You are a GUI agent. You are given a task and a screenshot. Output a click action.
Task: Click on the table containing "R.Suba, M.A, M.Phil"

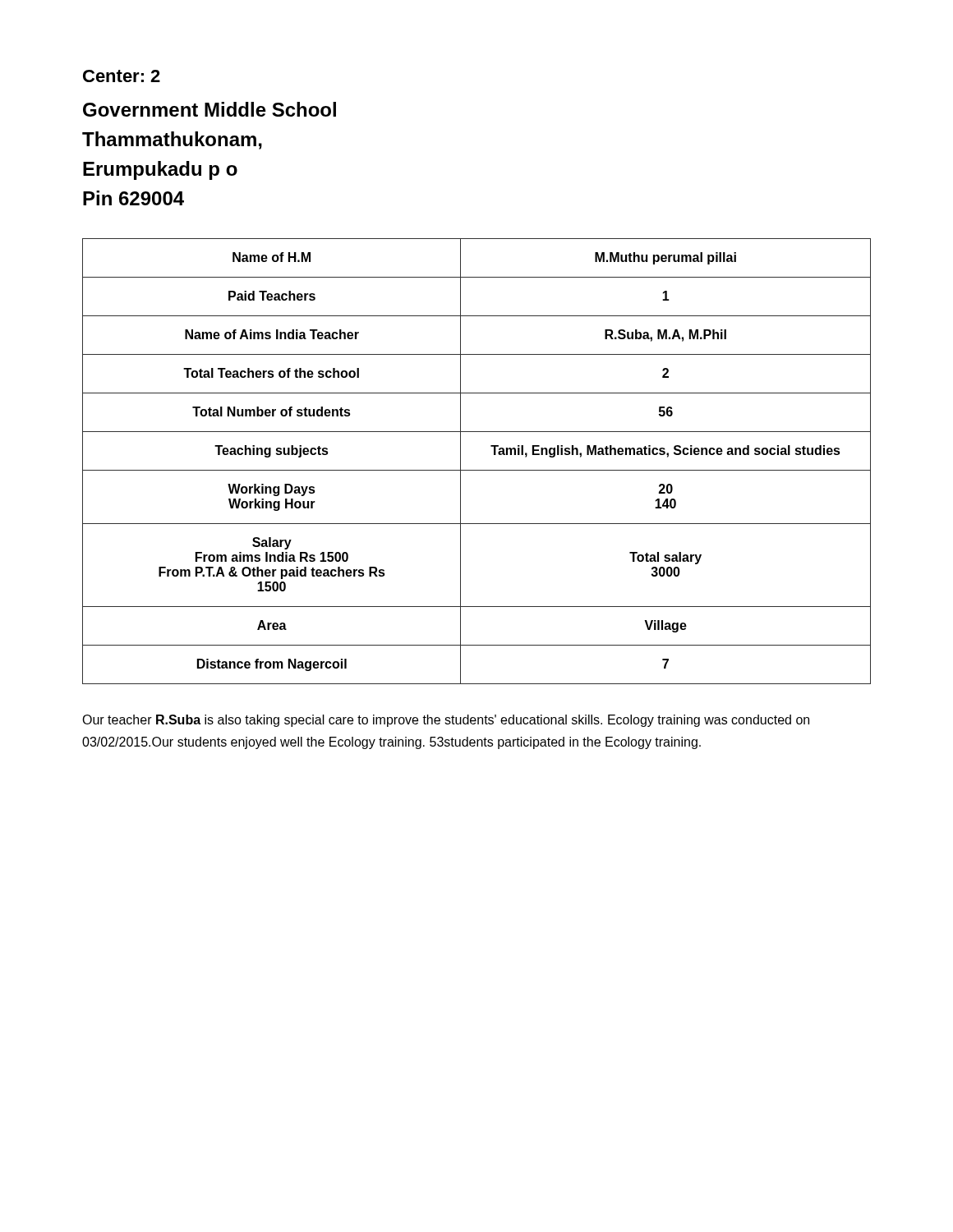pos(476,461)
